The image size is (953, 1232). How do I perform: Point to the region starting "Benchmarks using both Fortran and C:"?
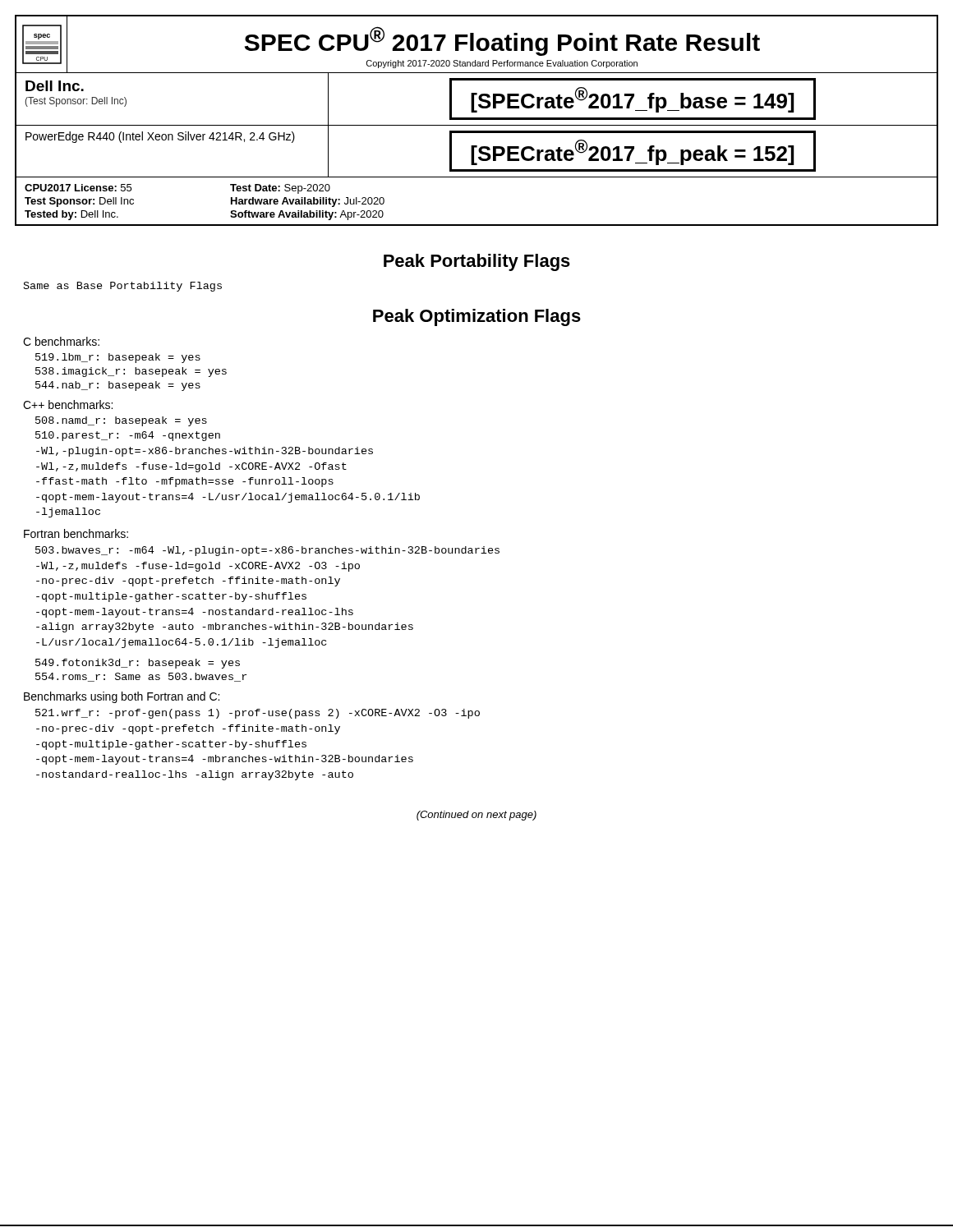122,697
